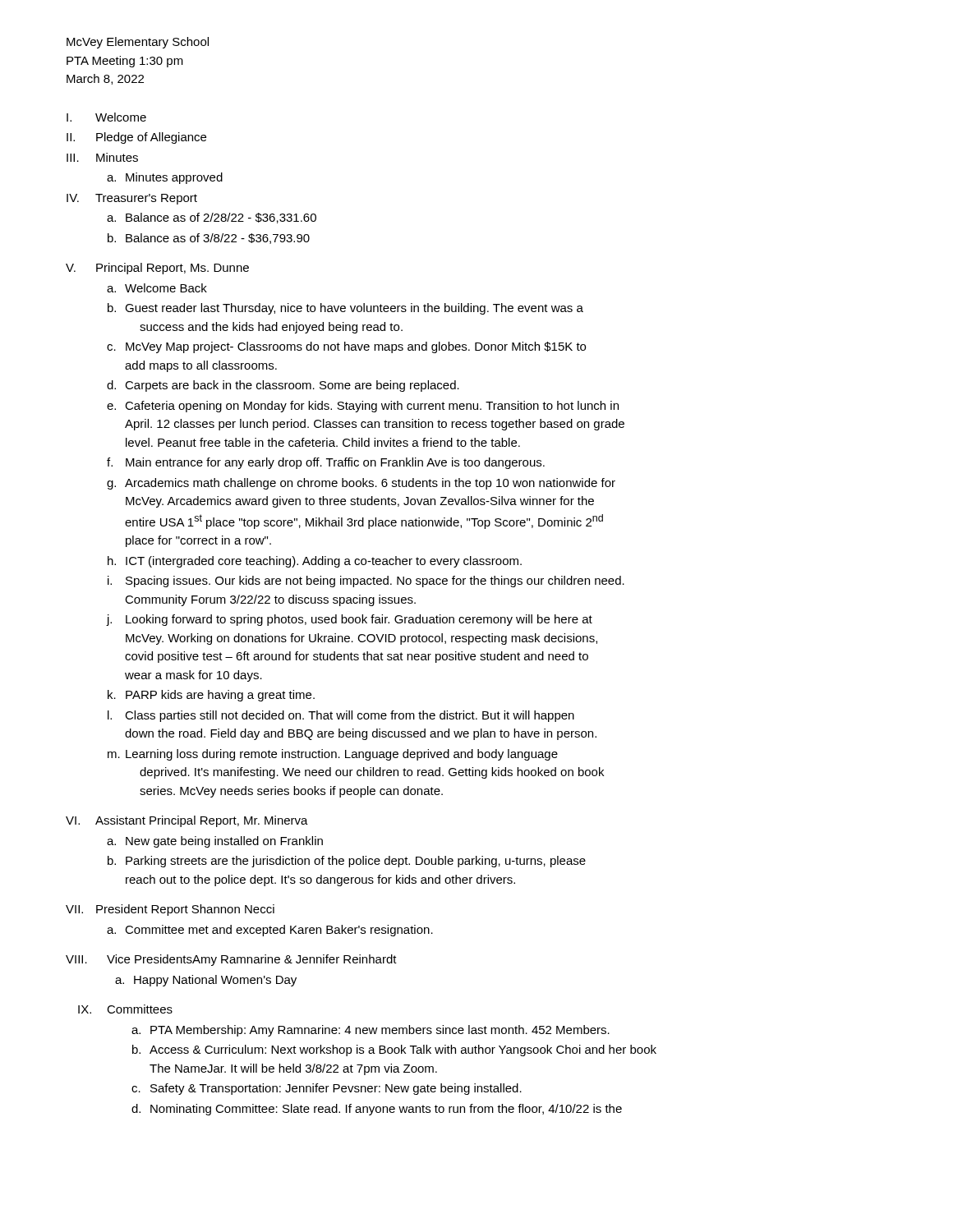Locate the passage starting "I. Welcome"
This screenshot has width=953, height=1232.
106,117
